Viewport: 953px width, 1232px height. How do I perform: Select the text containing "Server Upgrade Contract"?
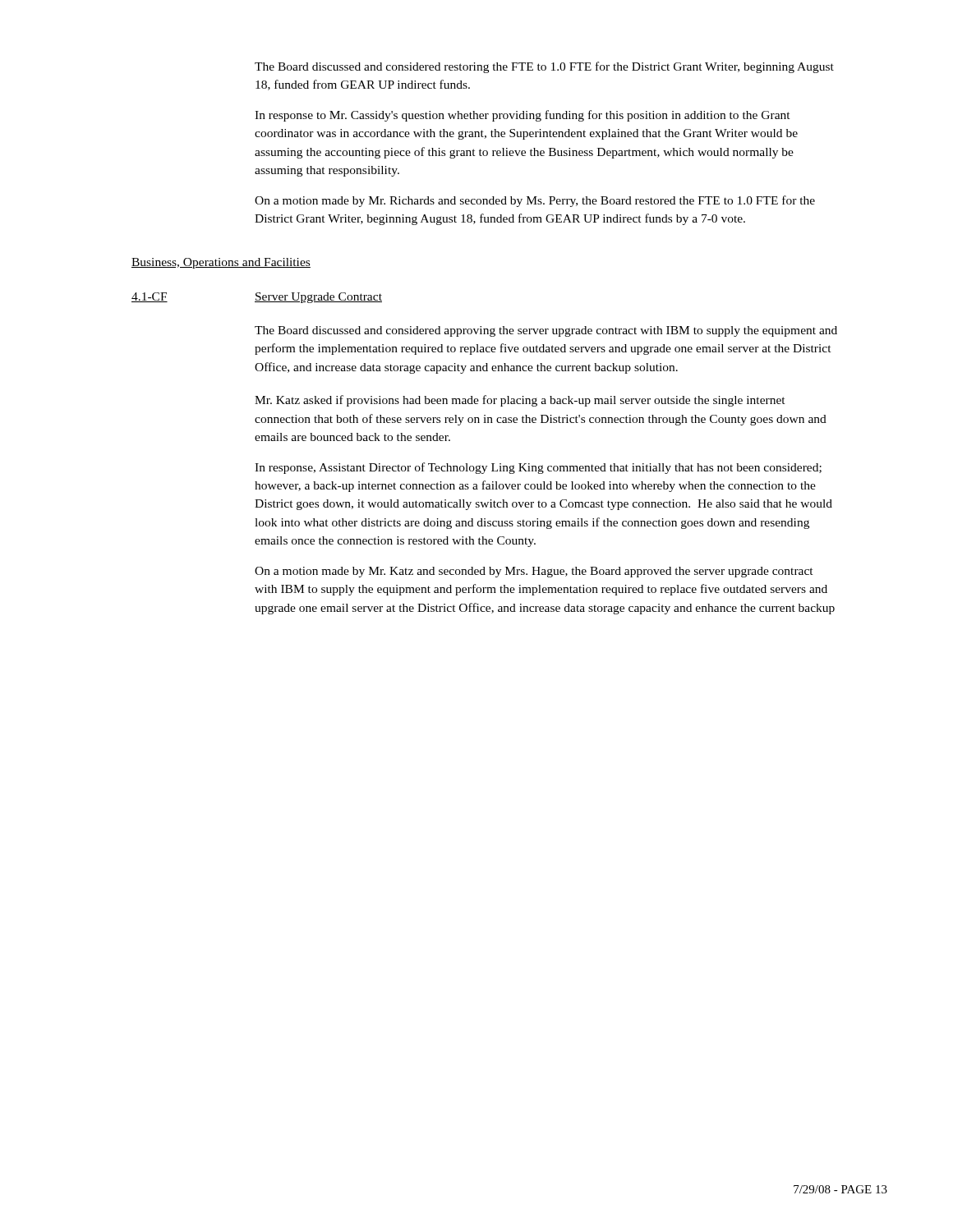pyautogui.click(x=318, y=296)
